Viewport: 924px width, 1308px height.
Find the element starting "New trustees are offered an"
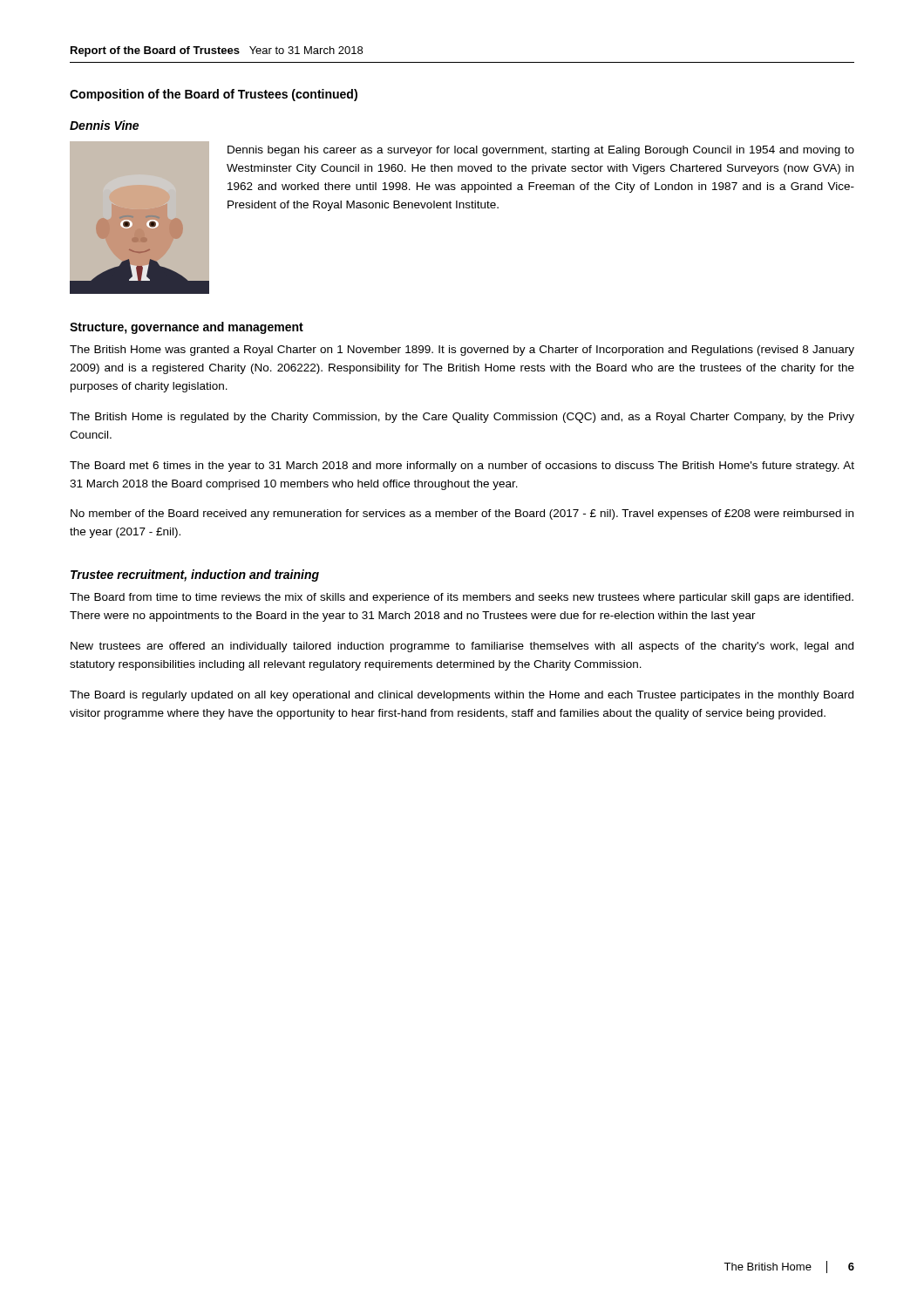(462, 655)
